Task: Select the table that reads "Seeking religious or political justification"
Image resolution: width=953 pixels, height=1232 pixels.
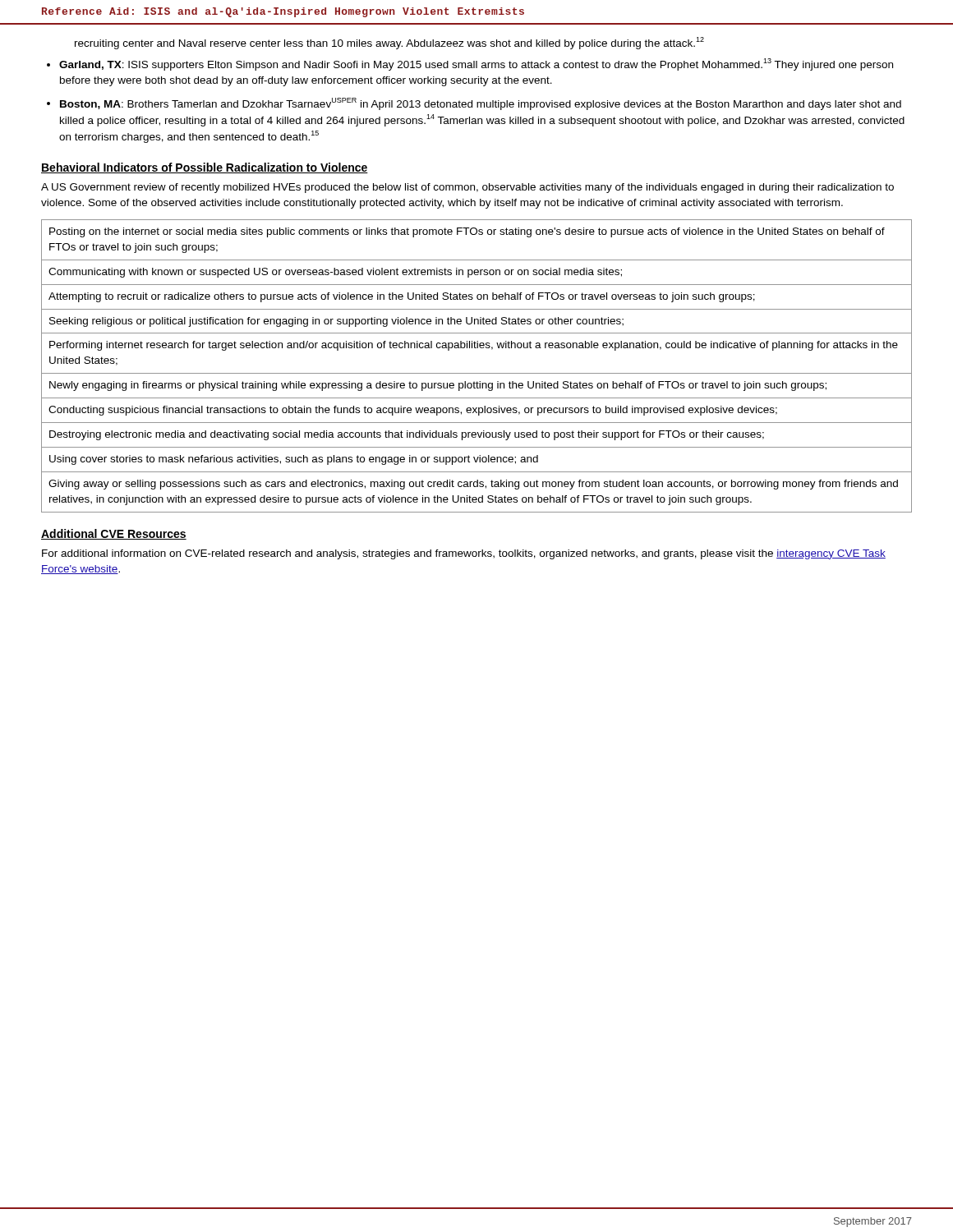Action: click(x=476, y=366)
